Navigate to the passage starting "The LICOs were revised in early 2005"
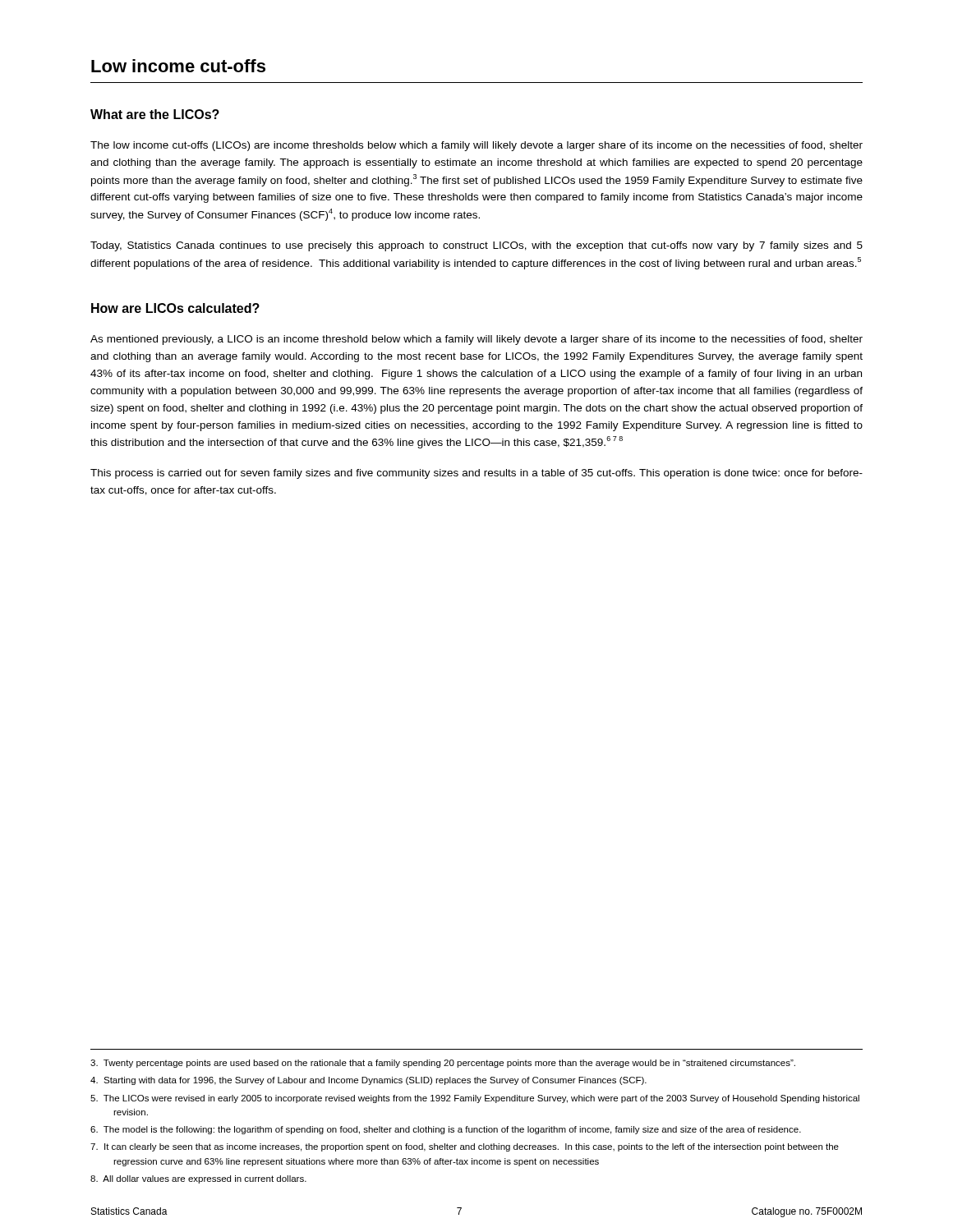 [x=475, y=1105]
